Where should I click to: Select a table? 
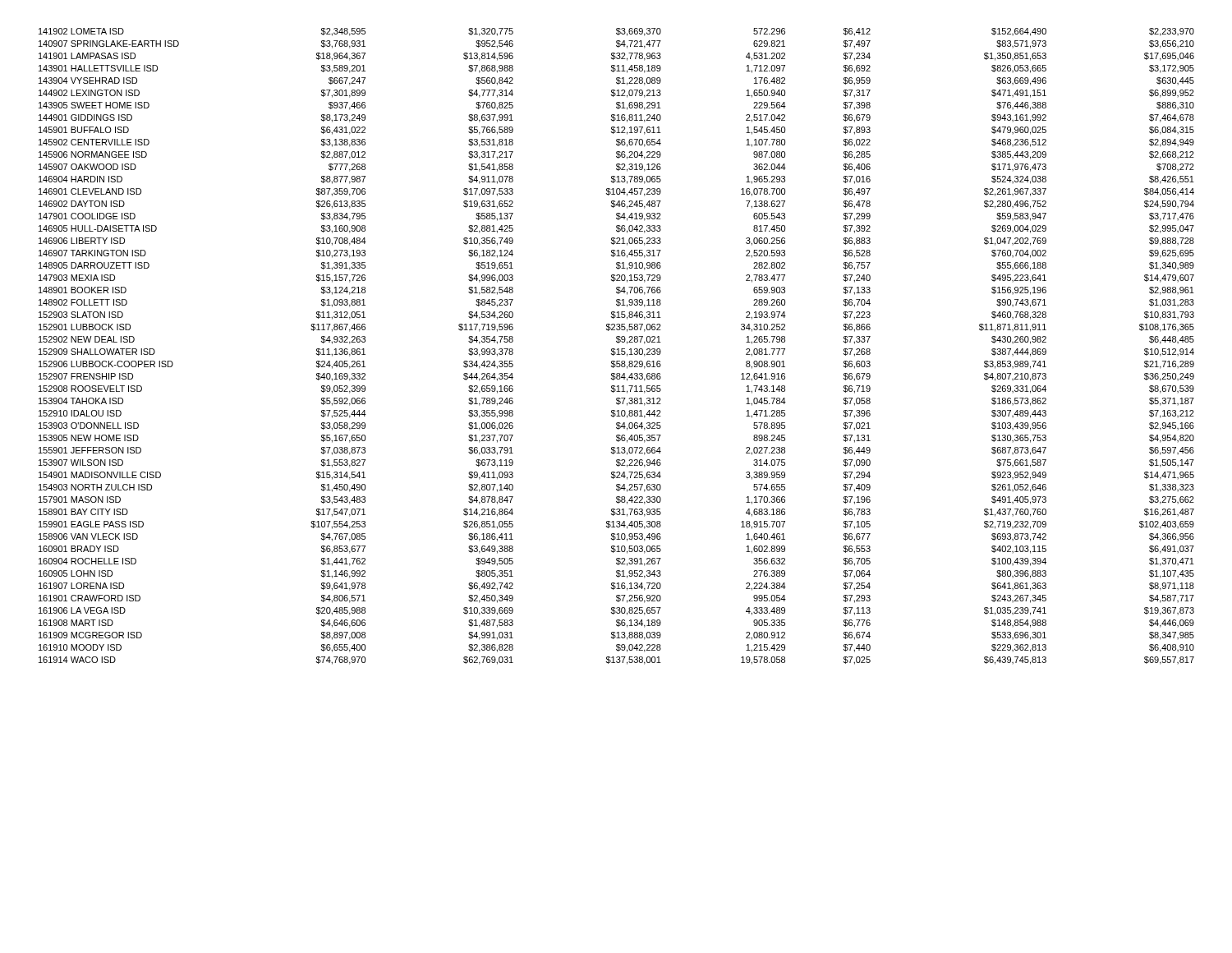[x=616, y=345]
